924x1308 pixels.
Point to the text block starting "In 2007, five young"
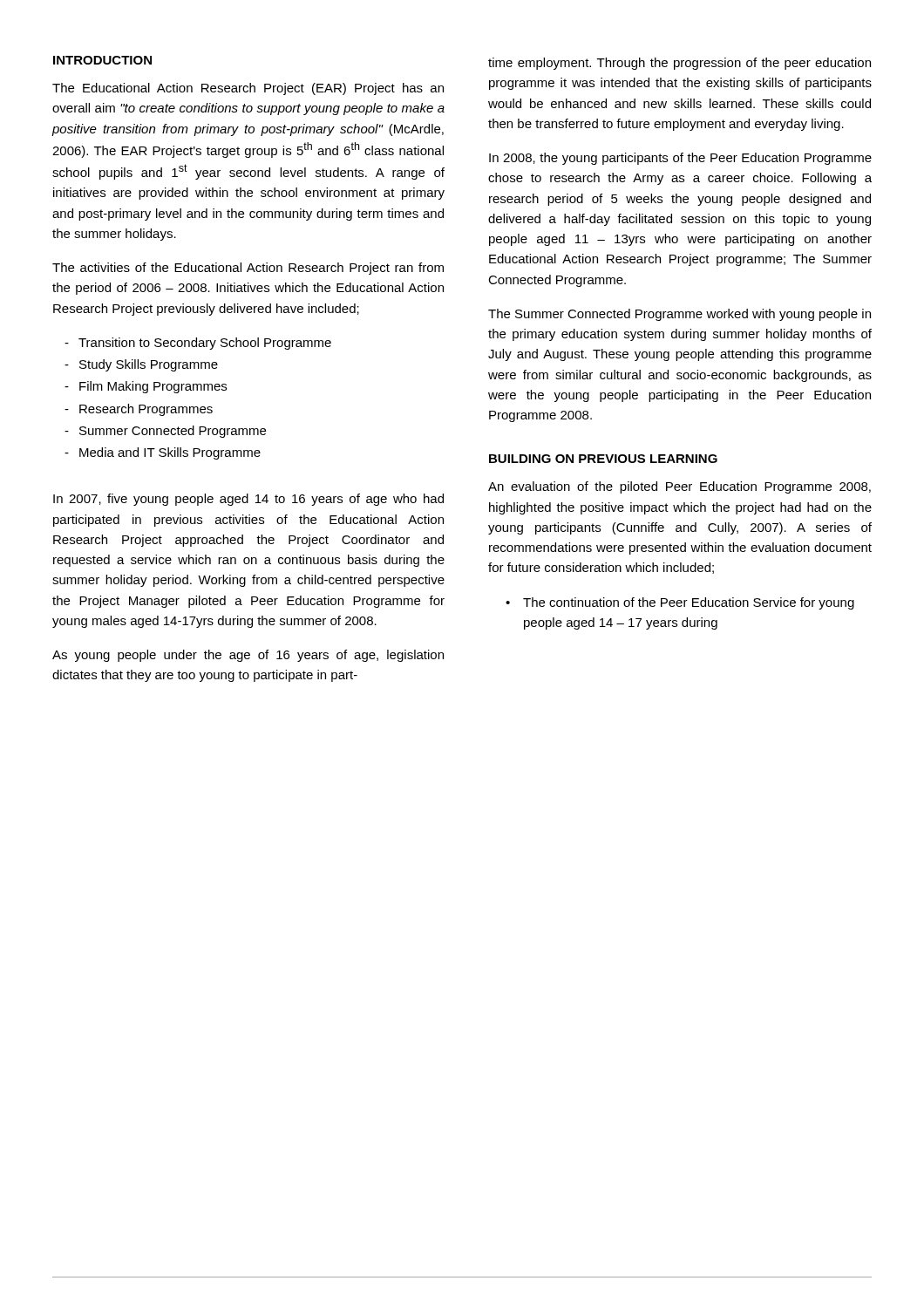point(248,559)
